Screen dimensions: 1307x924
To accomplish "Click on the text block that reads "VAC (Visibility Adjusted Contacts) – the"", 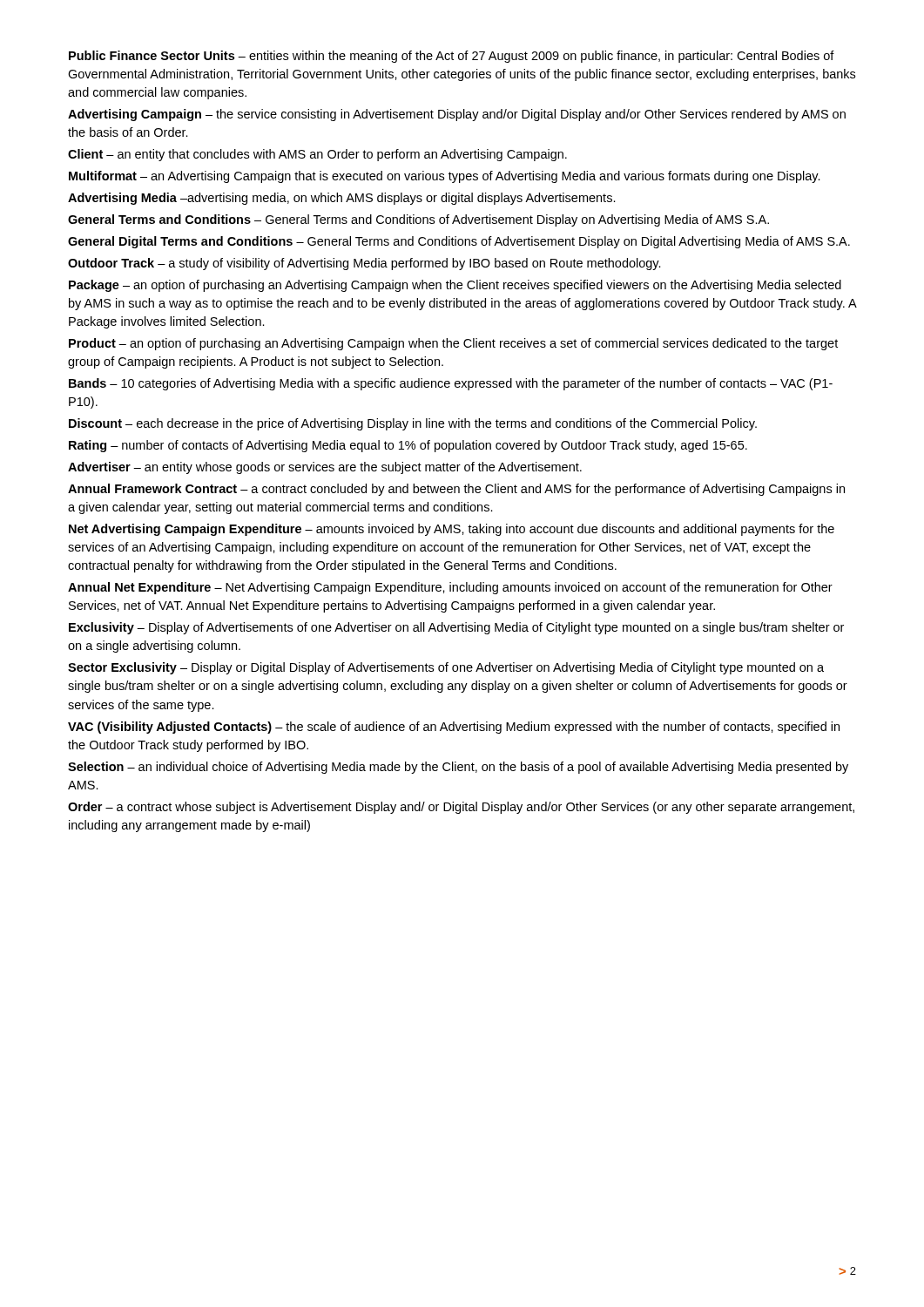I will tap(454, 735).
